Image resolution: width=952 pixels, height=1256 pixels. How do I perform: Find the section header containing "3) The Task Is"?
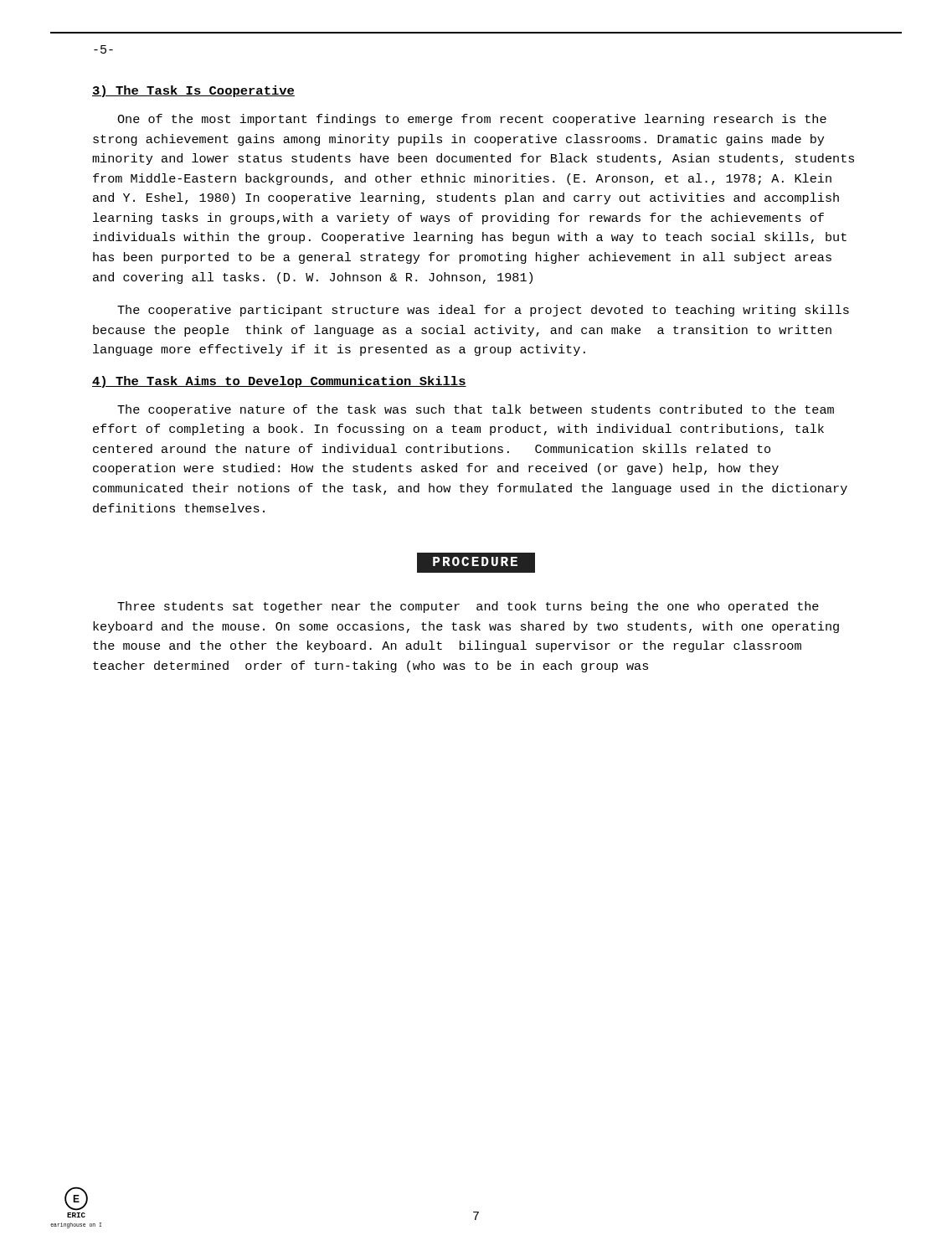[x=193, y=91]
